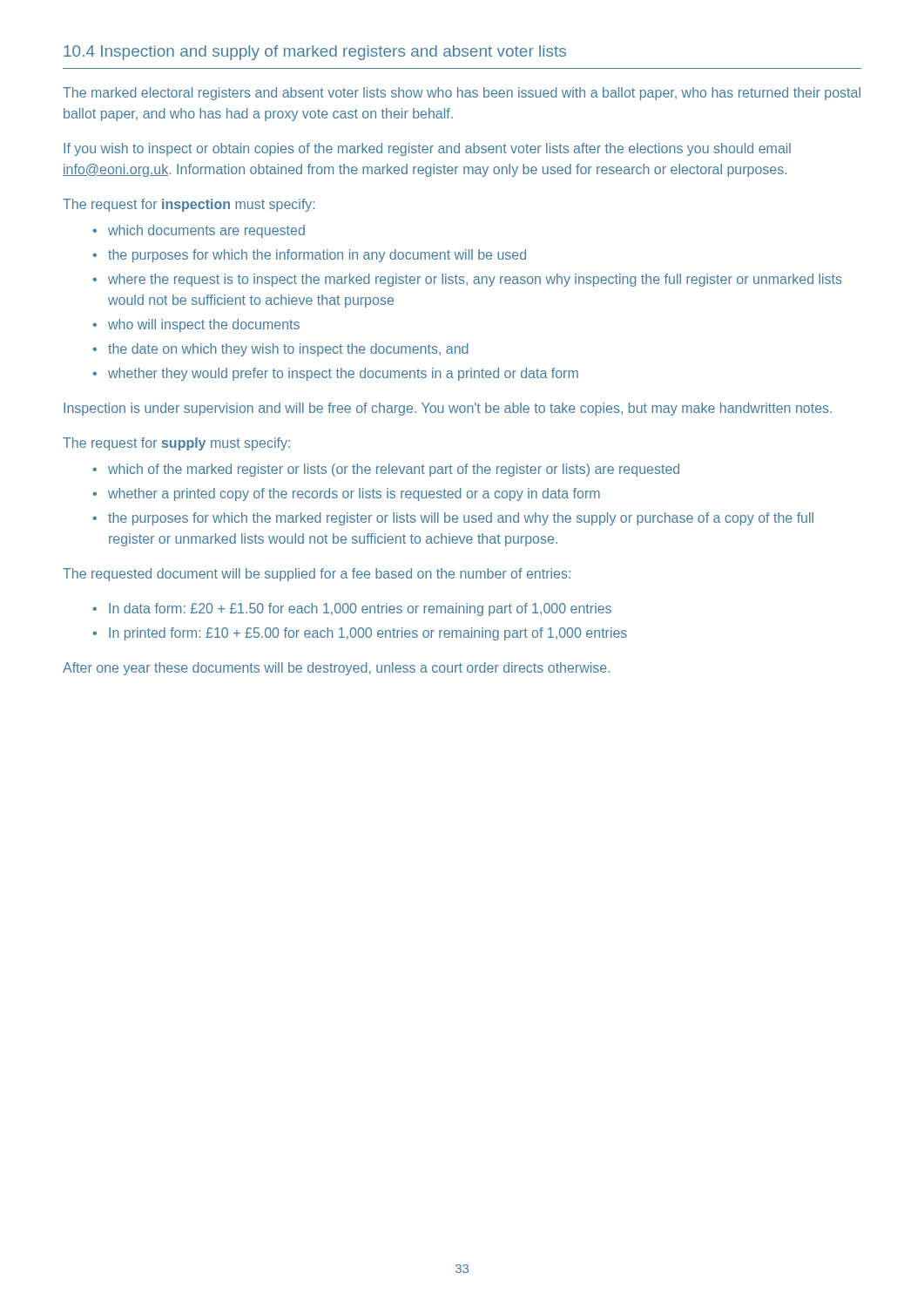Screen dimensions: 1307x924
Task: Find the text block that reads "Inspection is under supervision and will be"
Action: coord(448,408)
